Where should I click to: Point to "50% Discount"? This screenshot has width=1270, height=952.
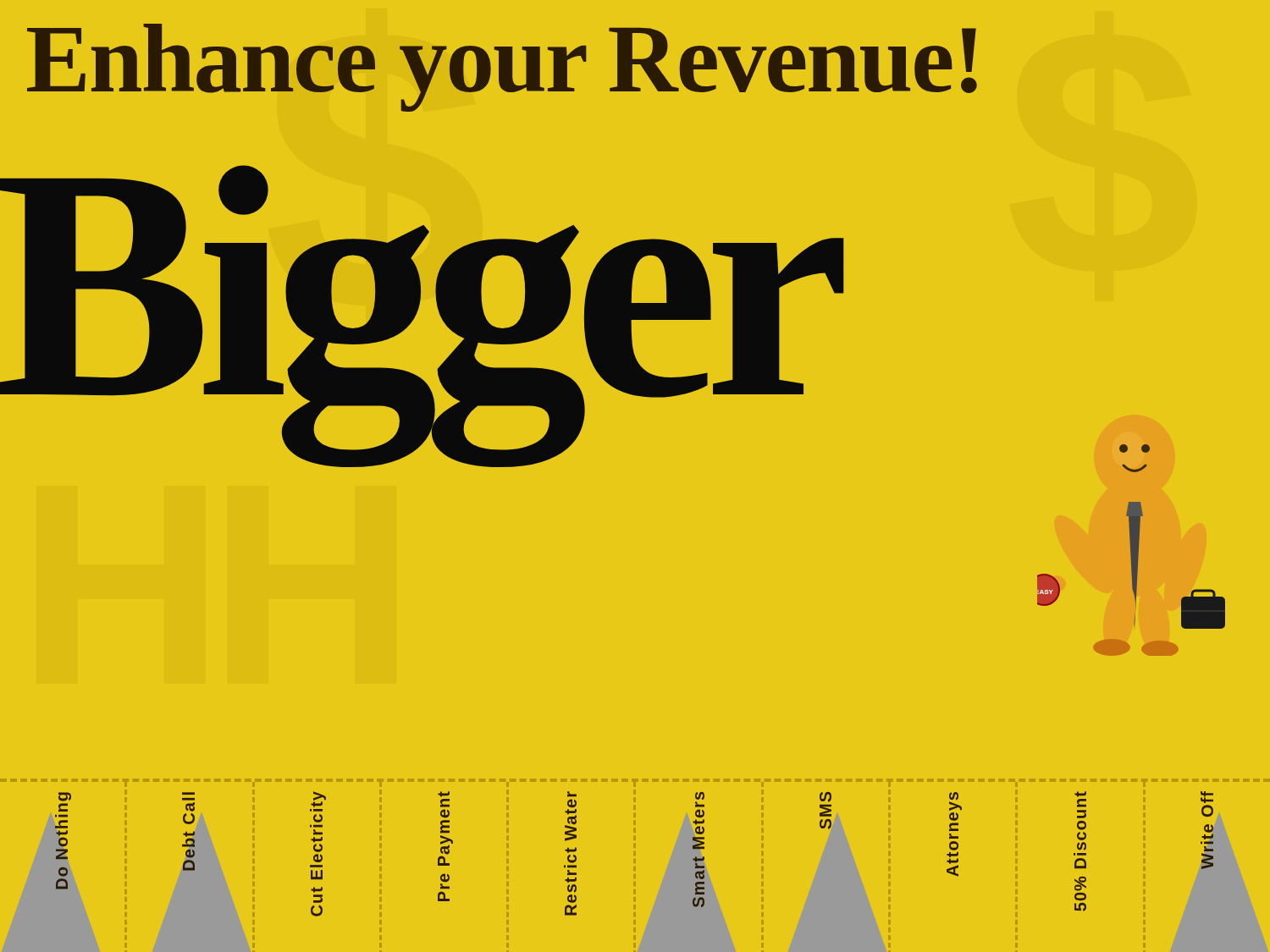[x=1080, y=851]
